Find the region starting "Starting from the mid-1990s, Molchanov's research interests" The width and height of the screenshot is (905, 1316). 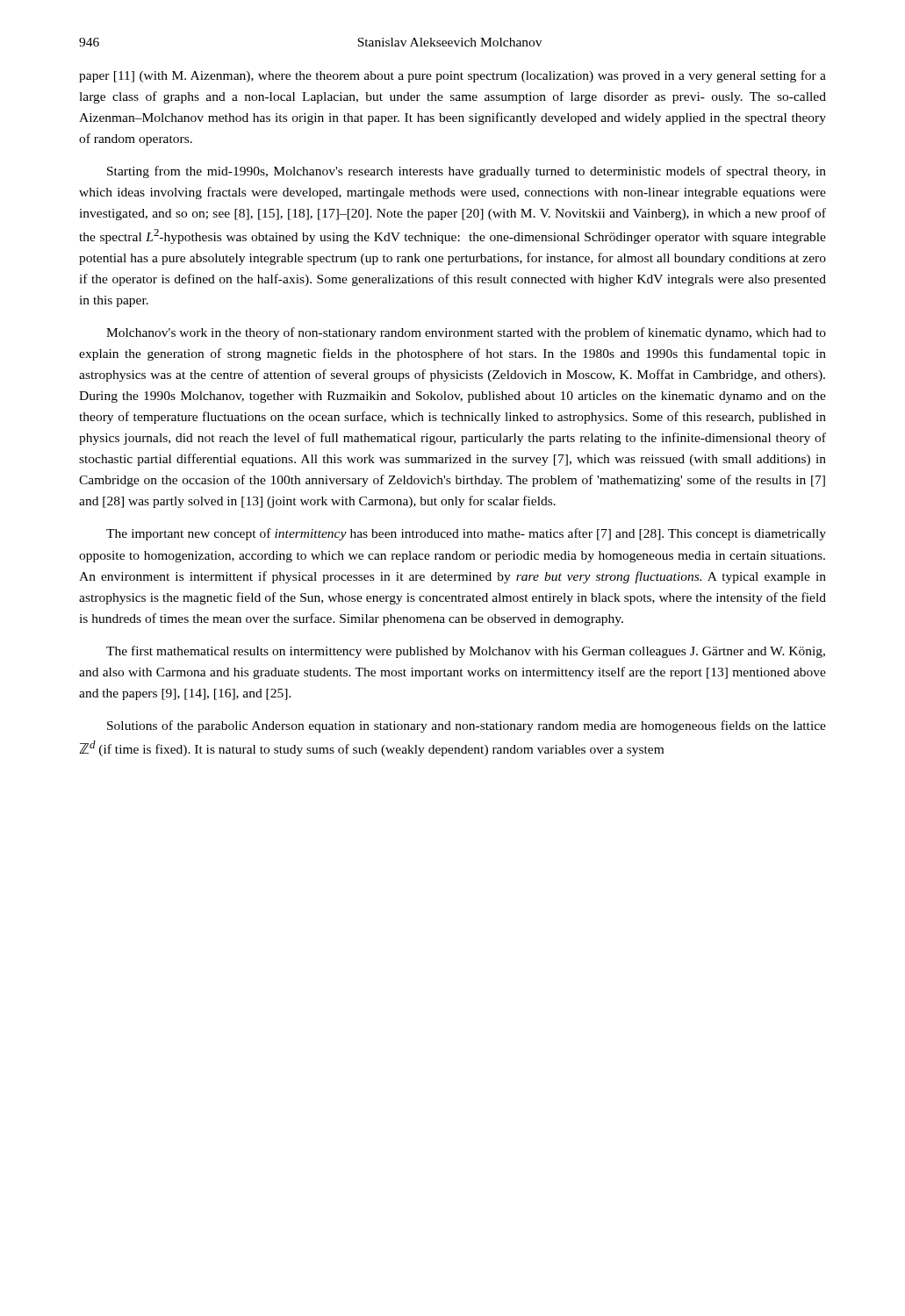pos(452,236)
